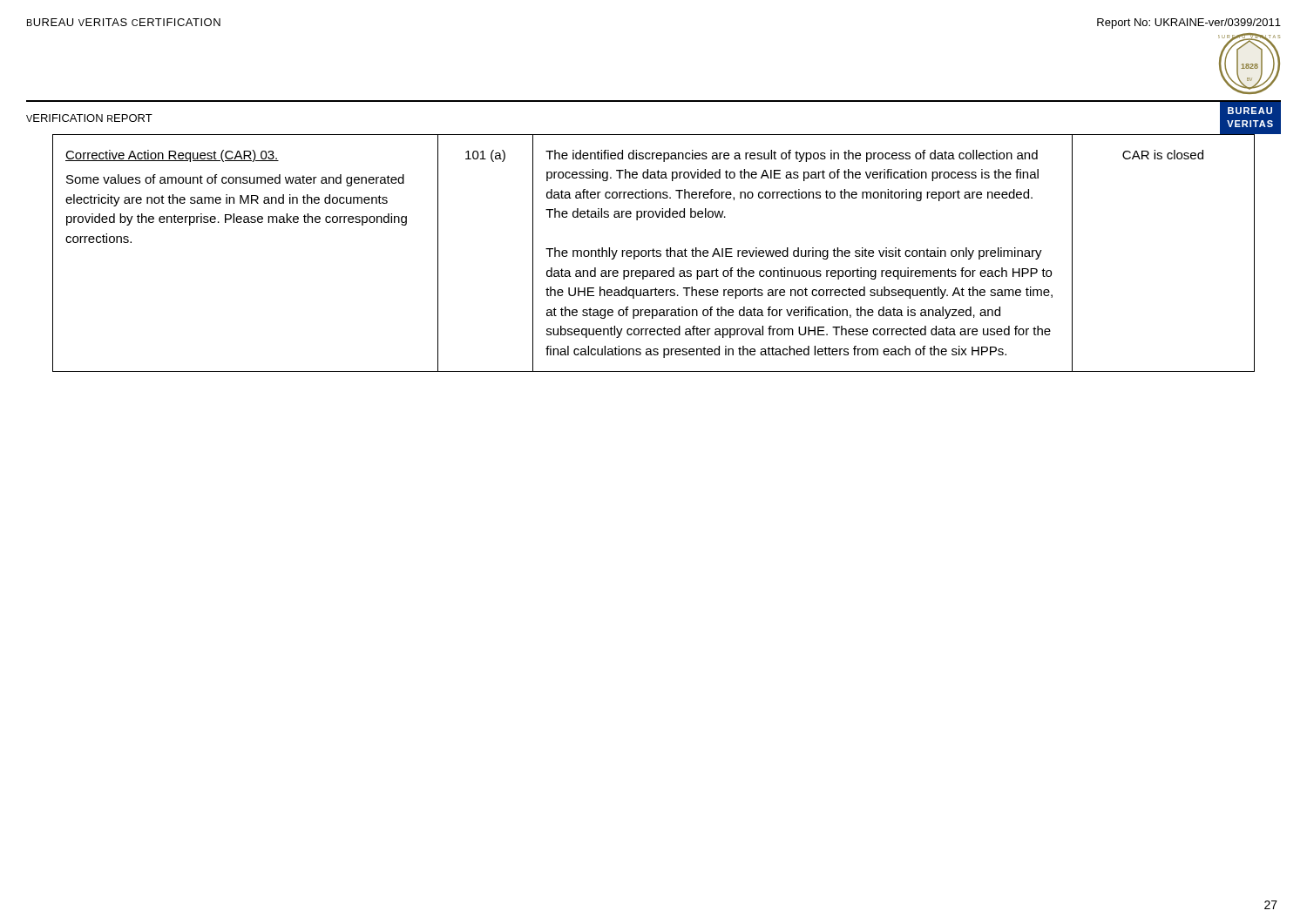Click on the table containing "Corrective Action Request (CAR) 03."
Screen dimensions: 924x1307
[654, 253]
